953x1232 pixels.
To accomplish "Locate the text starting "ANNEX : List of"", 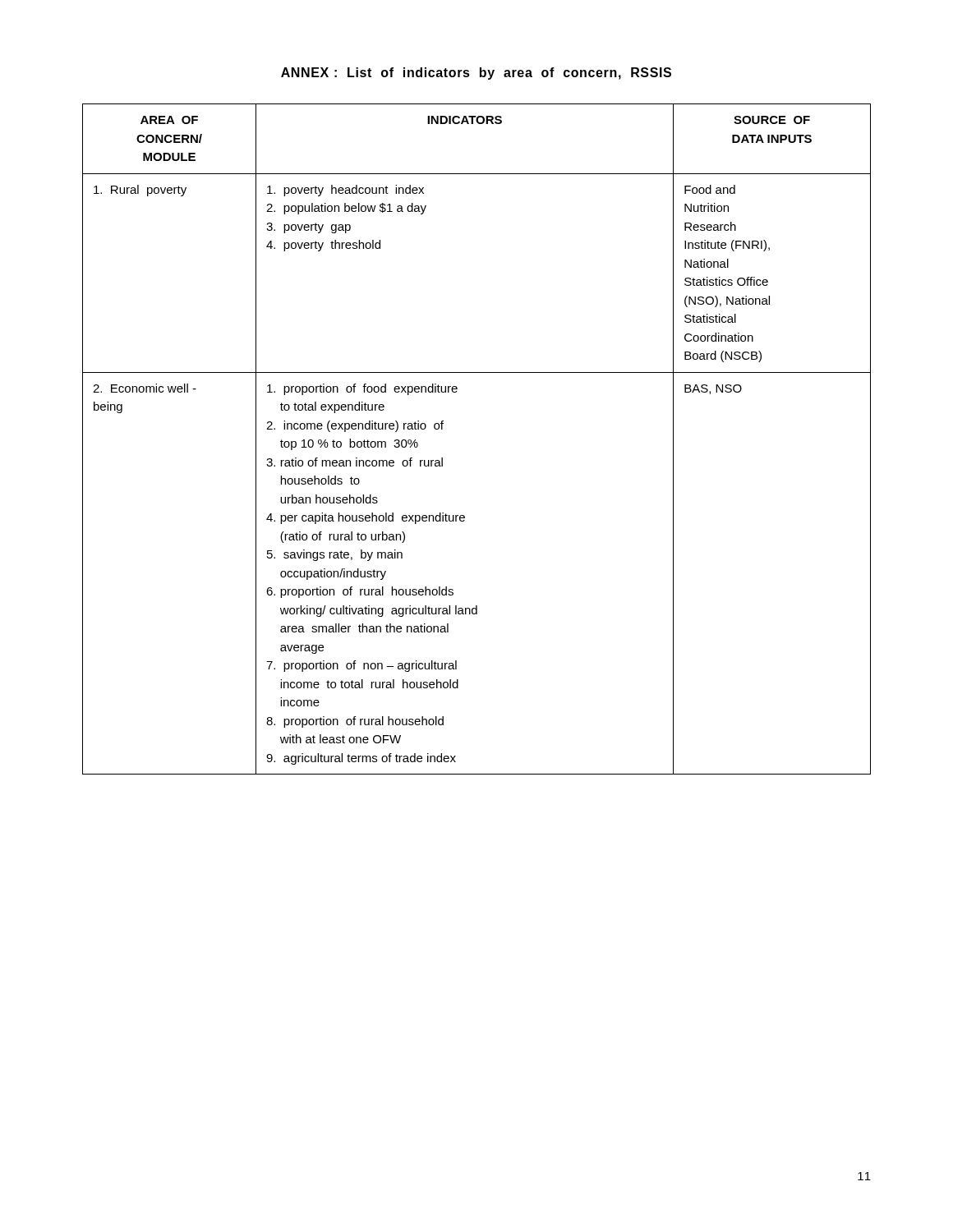I will [476, 73].
